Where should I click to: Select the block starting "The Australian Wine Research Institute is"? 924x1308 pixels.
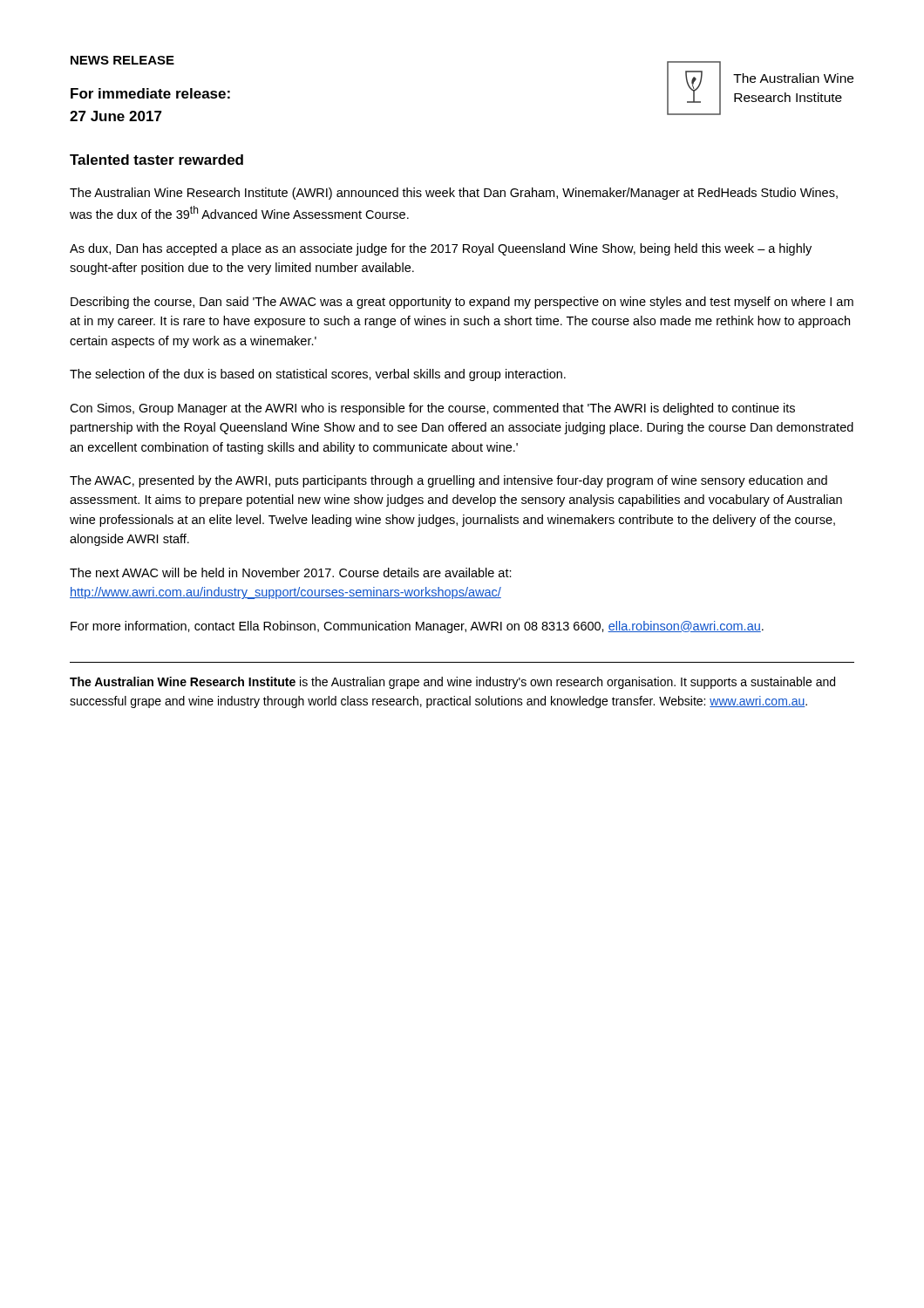pyautogui.click(x=453, y=692)
